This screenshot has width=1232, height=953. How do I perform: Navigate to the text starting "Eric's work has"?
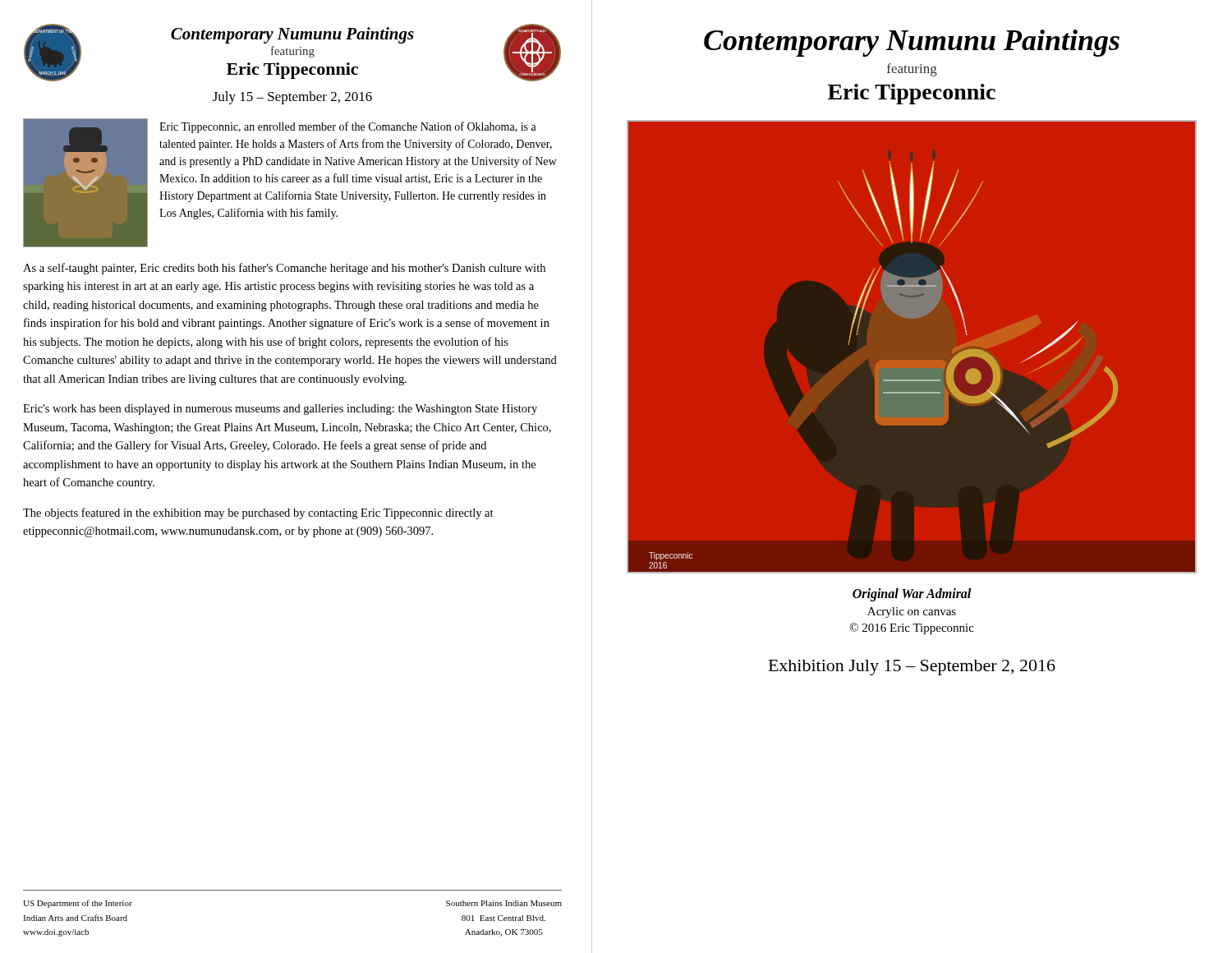[287, 445]
